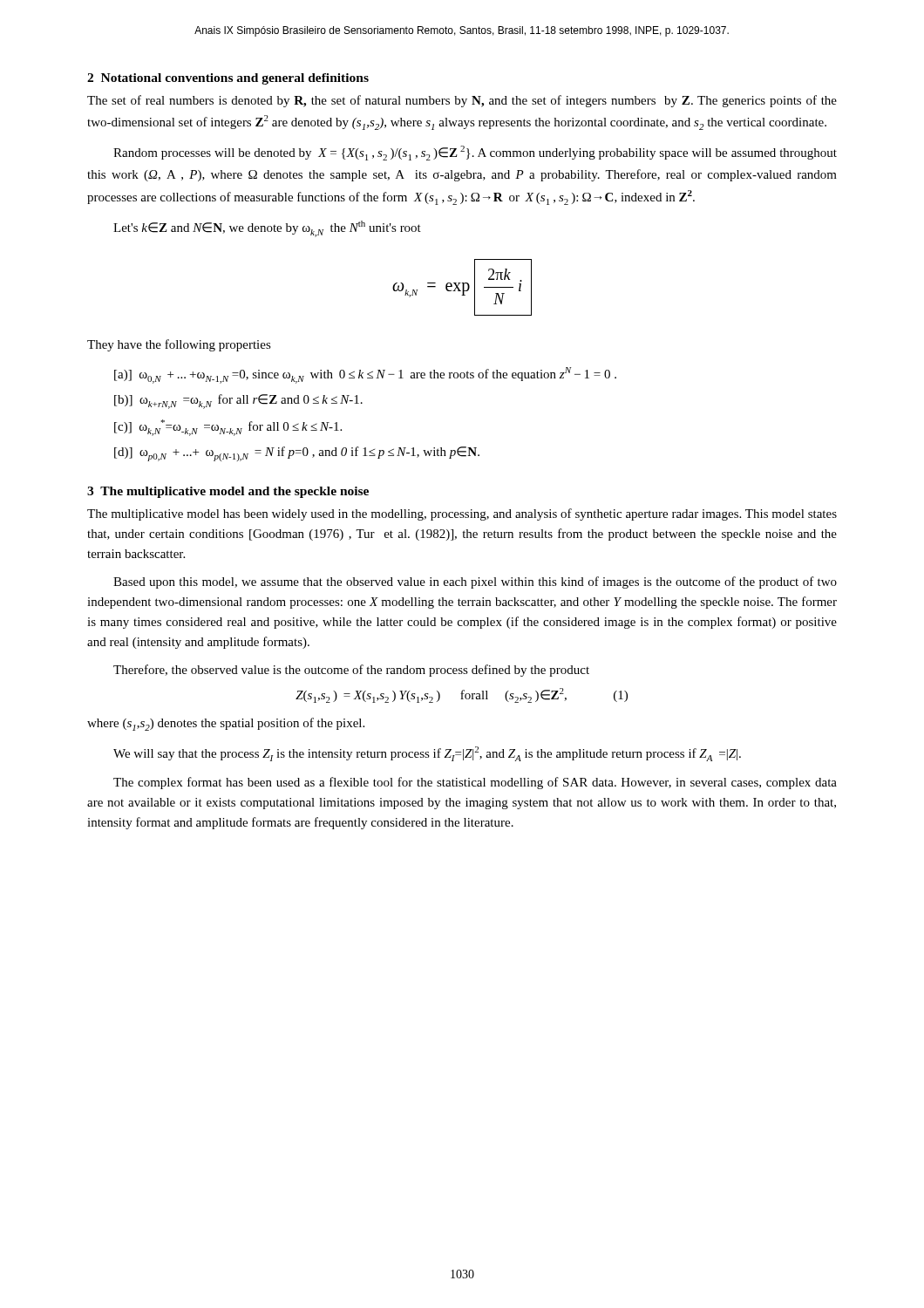Locate the text block that reads "The multiplicative model has been"
This screenshot has width=924, height=1308.
click(x=462, y=534)
